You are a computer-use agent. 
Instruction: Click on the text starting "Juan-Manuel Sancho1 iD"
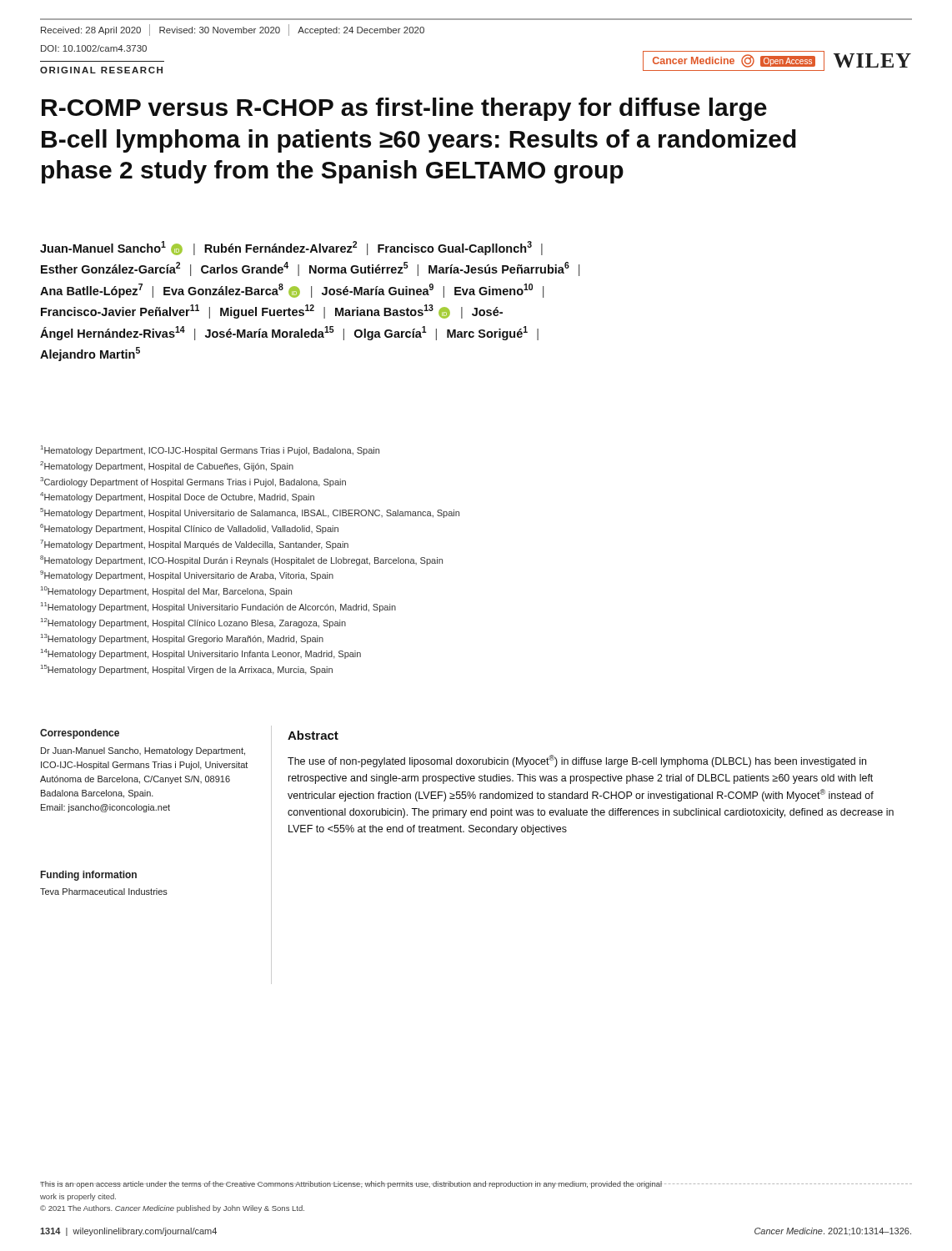point(310,300)
